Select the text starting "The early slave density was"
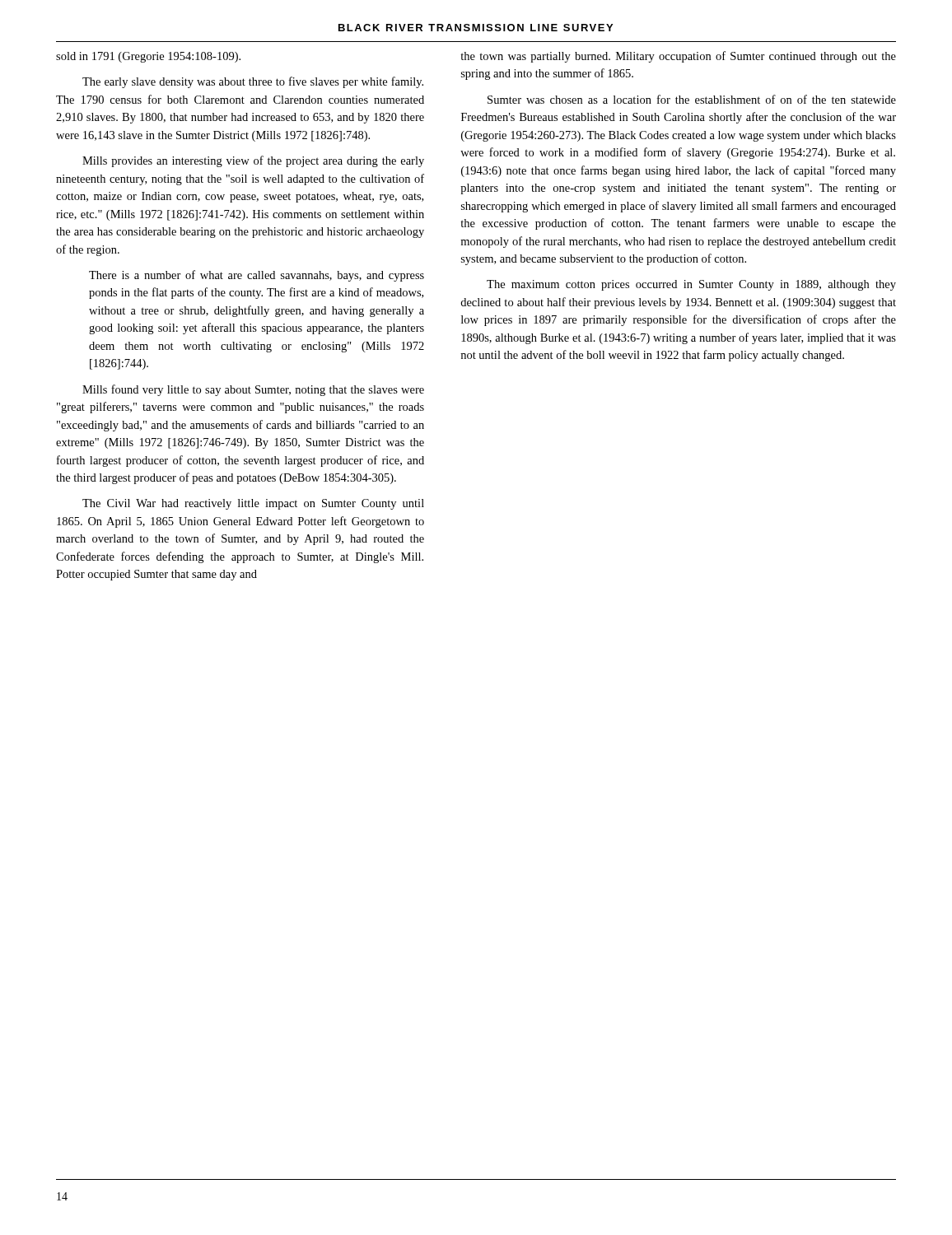 click(240, 109)
